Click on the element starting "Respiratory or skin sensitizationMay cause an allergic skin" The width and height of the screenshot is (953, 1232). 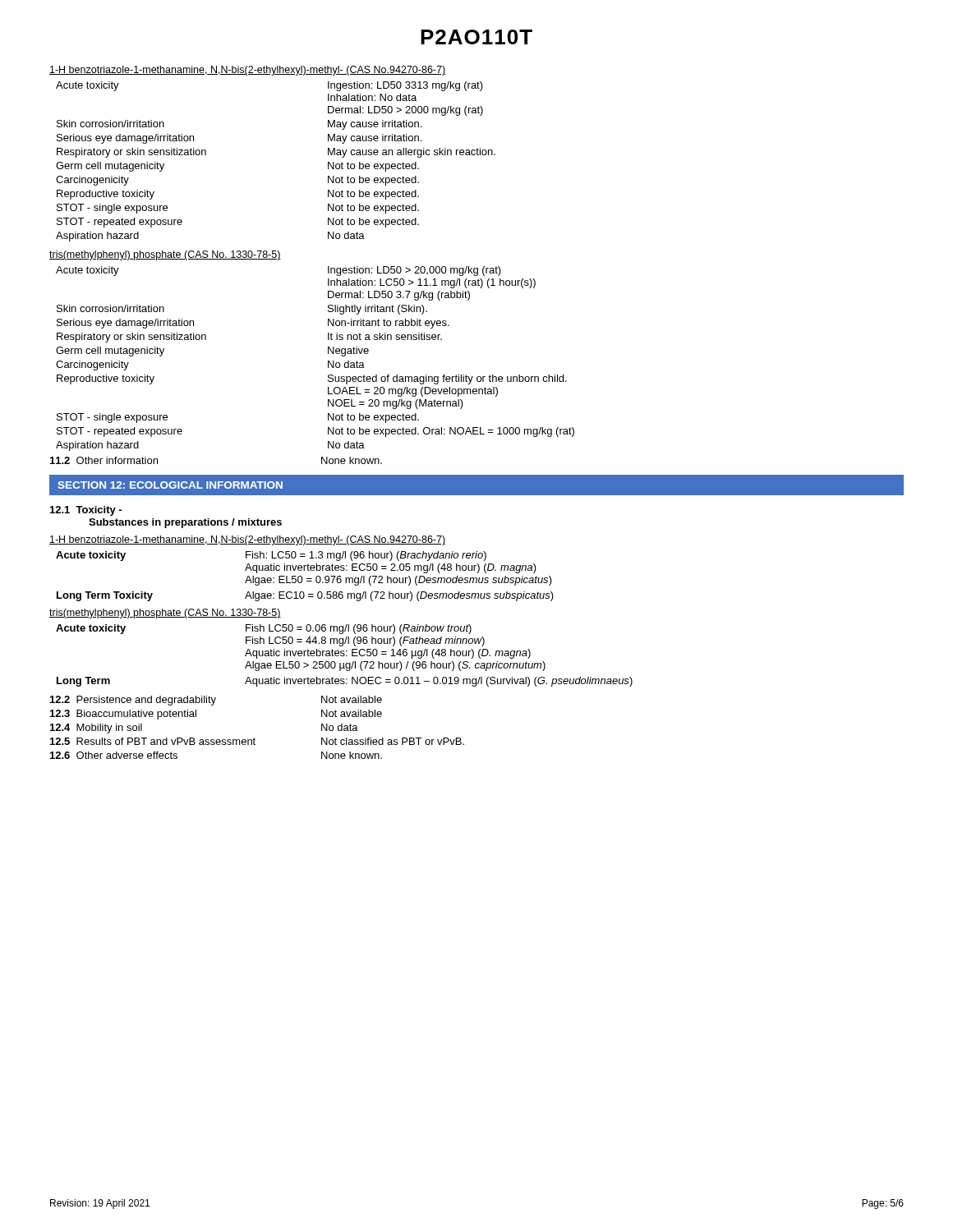click(x=480, y=152)
